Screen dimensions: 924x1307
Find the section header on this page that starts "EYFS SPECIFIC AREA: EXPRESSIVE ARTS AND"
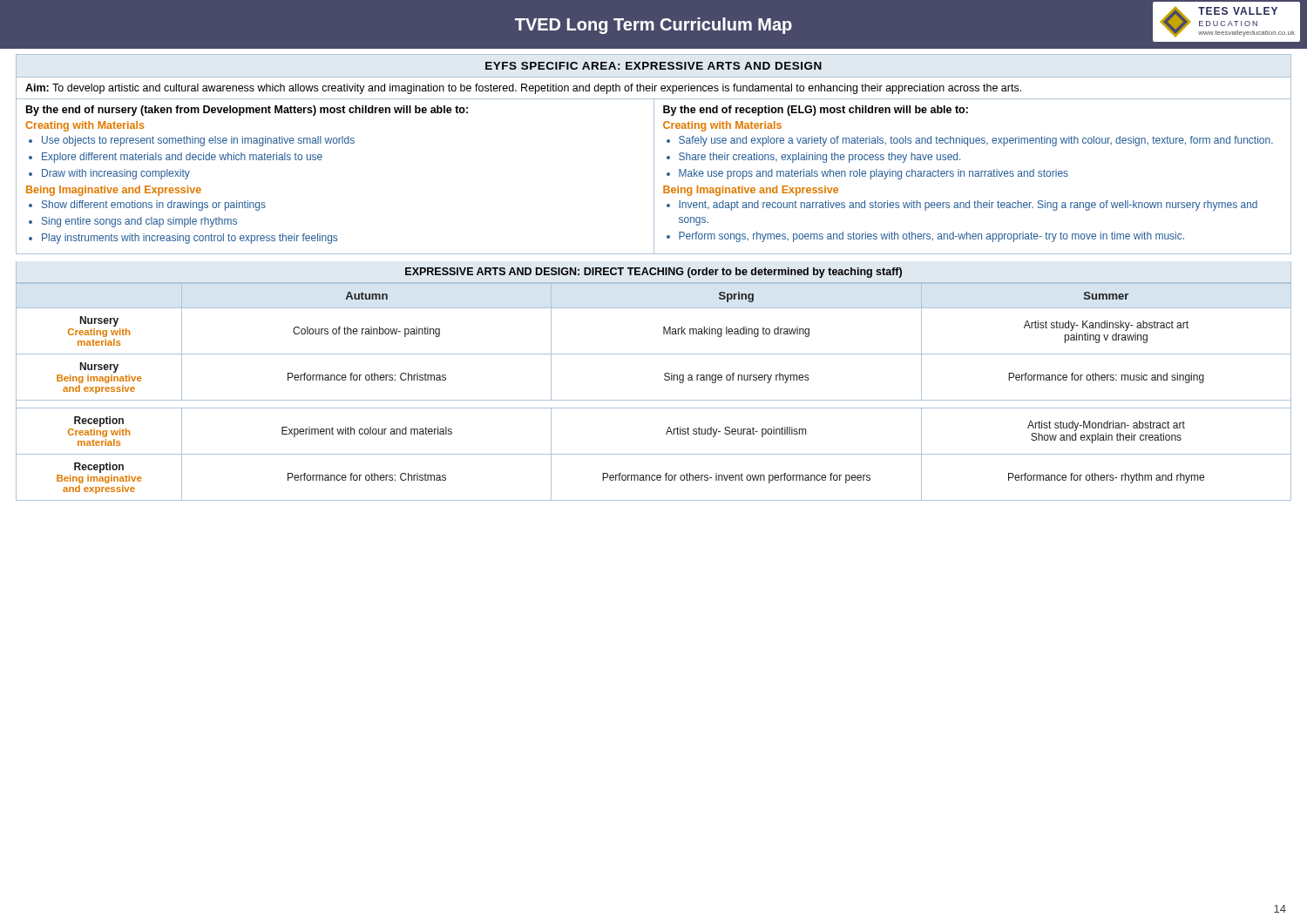pos(654,66)
